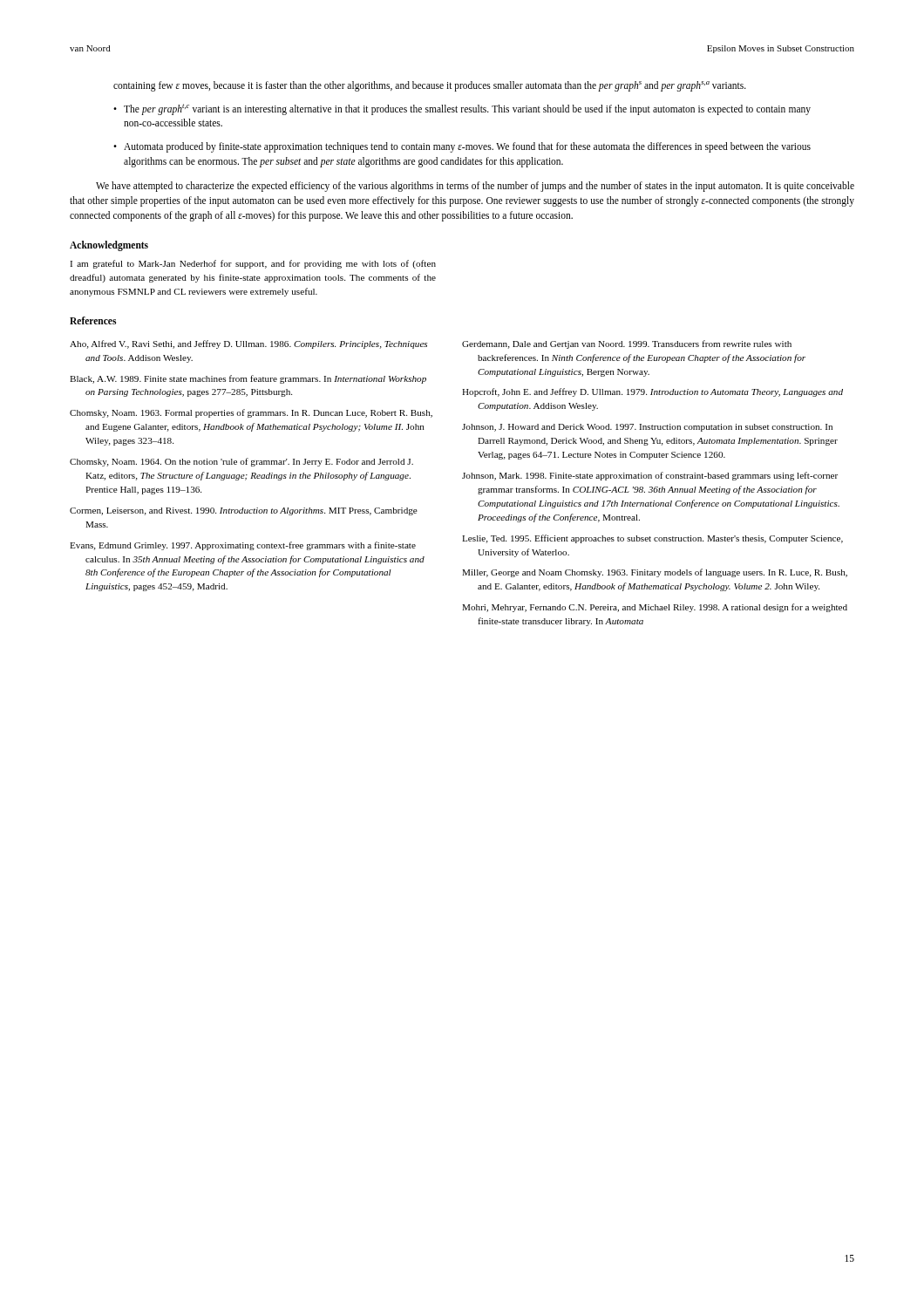
Task: Where is the passage that starts "• Automata produced by finite-state approximation techniques tend"?
Action: (462, 154)
